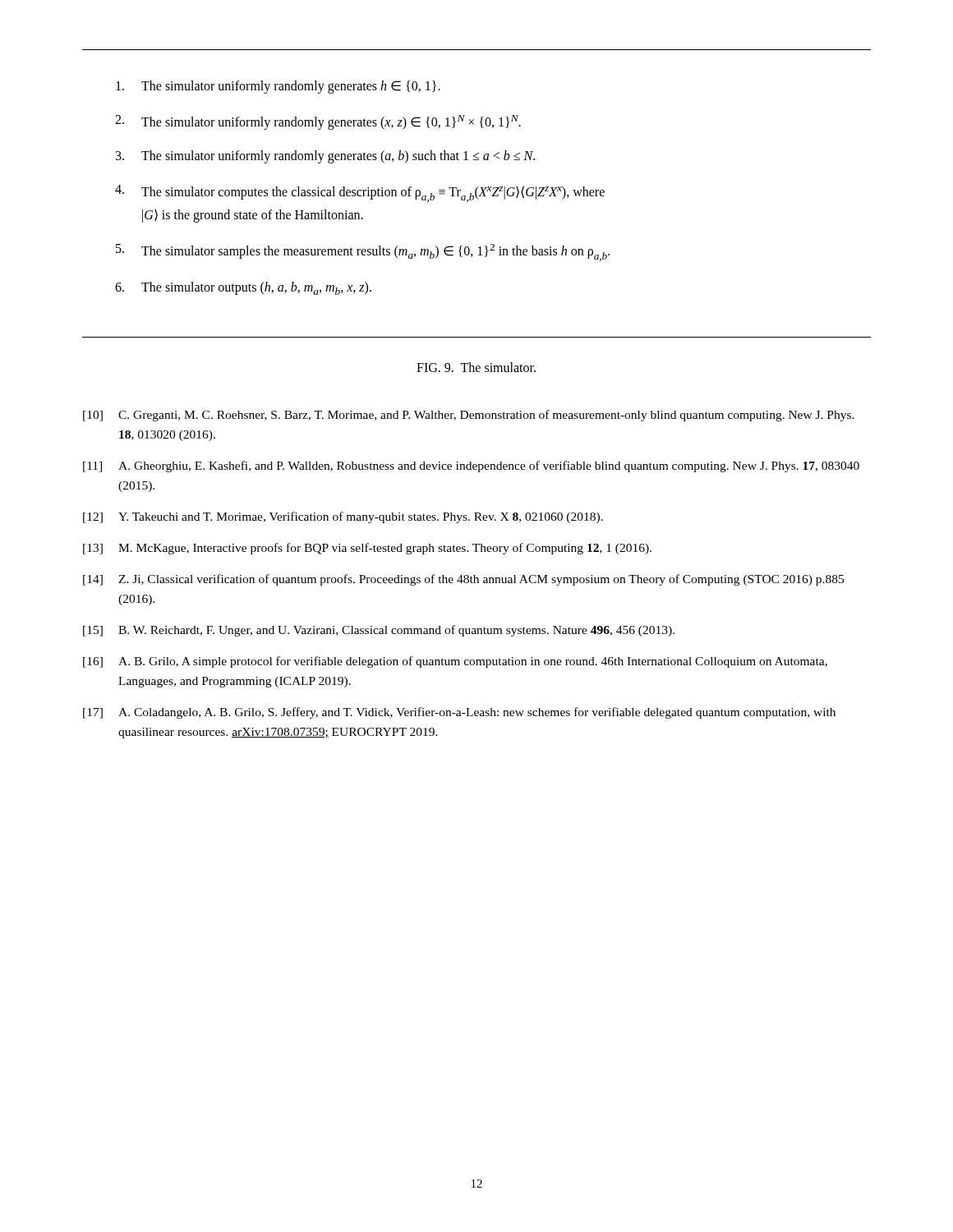Find the text block that says "[13] M. McKague, Interactive"
Image resolution: width=953 pixels, height=1232 pixels.
pyautogui.click(x=476, y=548)
